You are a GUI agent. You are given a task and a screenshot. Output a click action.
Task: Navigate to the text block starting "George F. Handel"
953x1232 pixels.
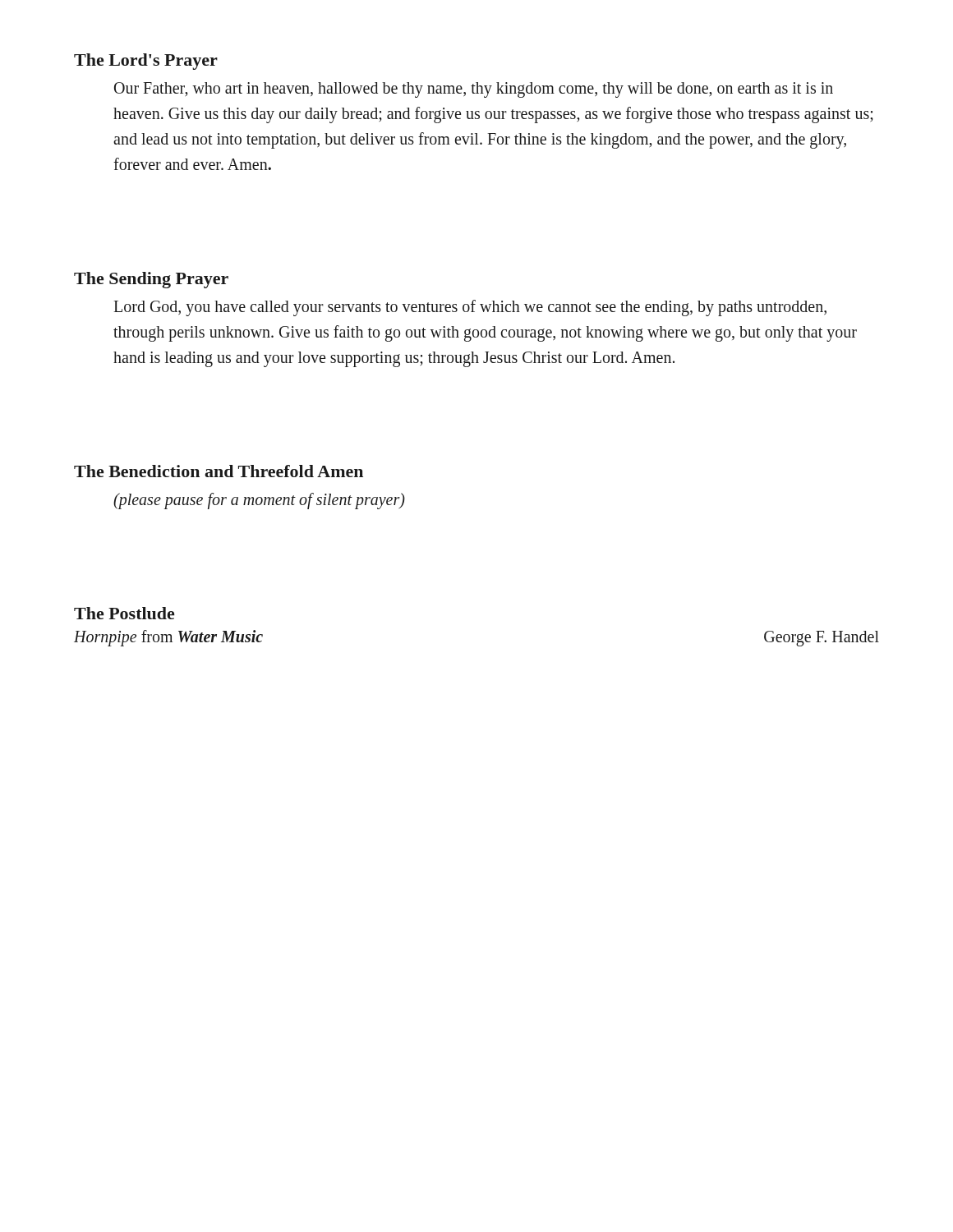pos(821,637)
